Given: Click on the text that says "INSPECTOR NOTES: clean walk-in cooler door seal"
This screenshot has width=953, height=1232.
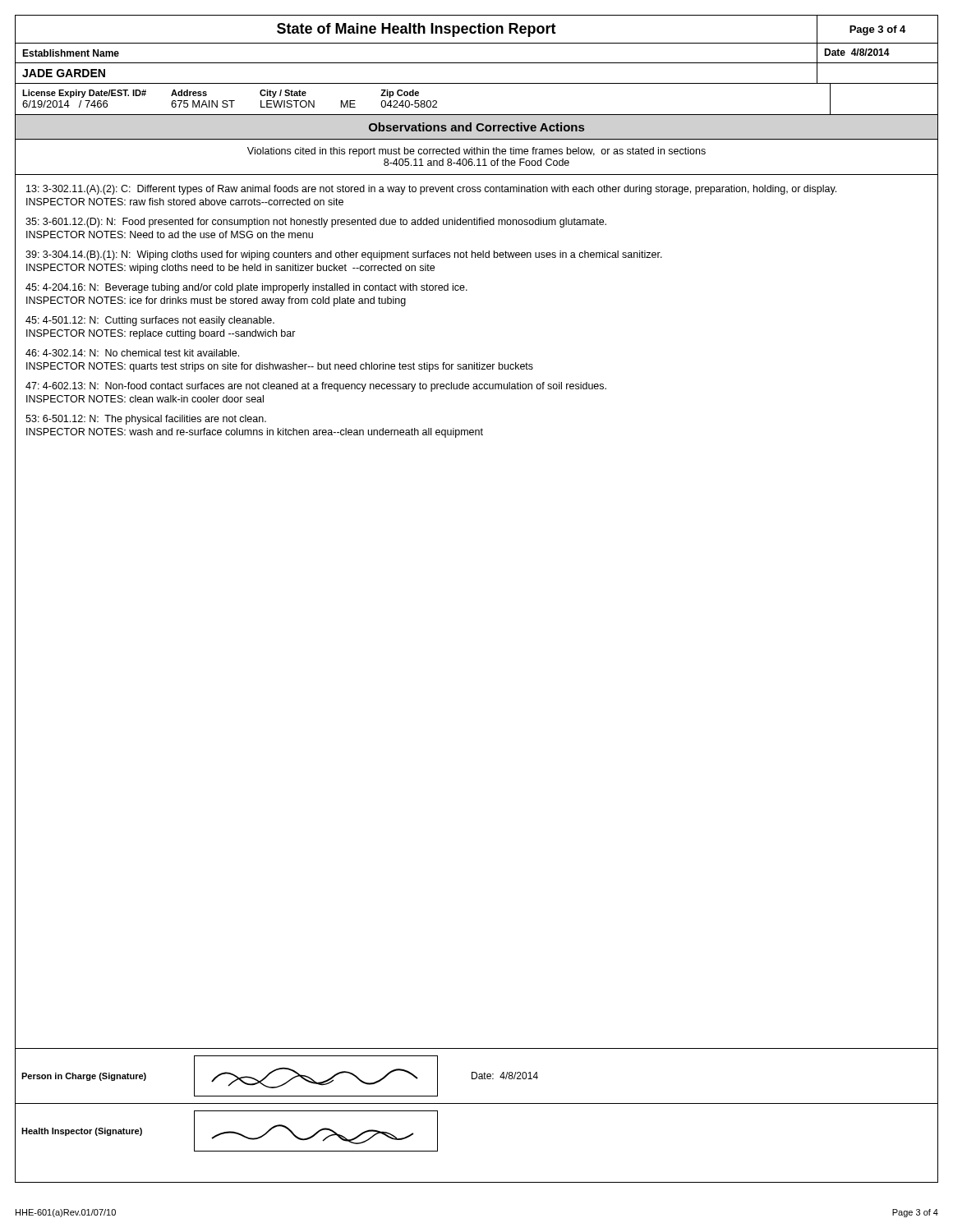Looking at the screenshot, I should coord(145,399).
